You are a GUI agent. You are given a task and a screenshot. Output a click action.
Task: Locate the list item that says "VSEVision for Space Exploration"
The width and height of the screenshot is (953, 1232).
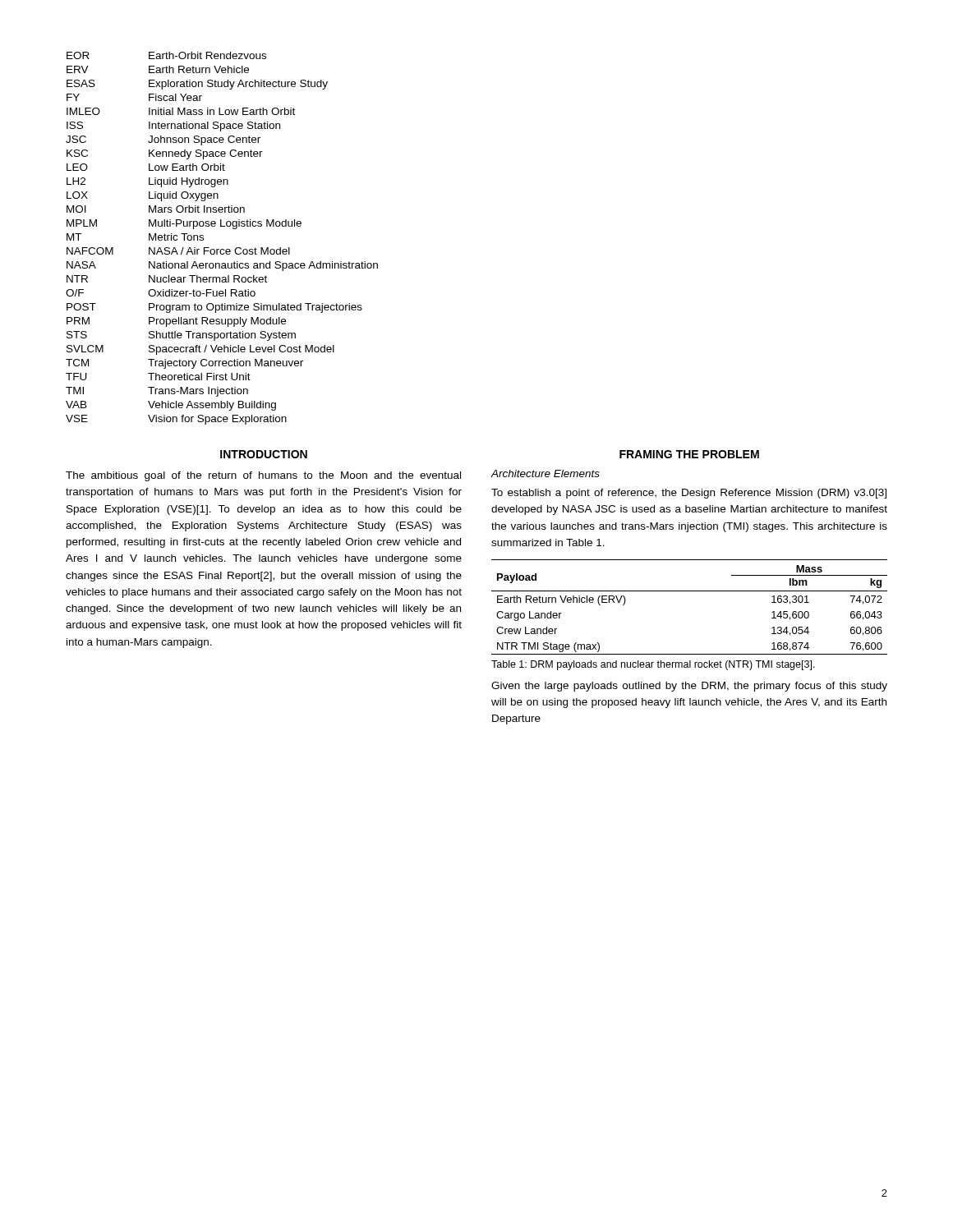[176, 419]
